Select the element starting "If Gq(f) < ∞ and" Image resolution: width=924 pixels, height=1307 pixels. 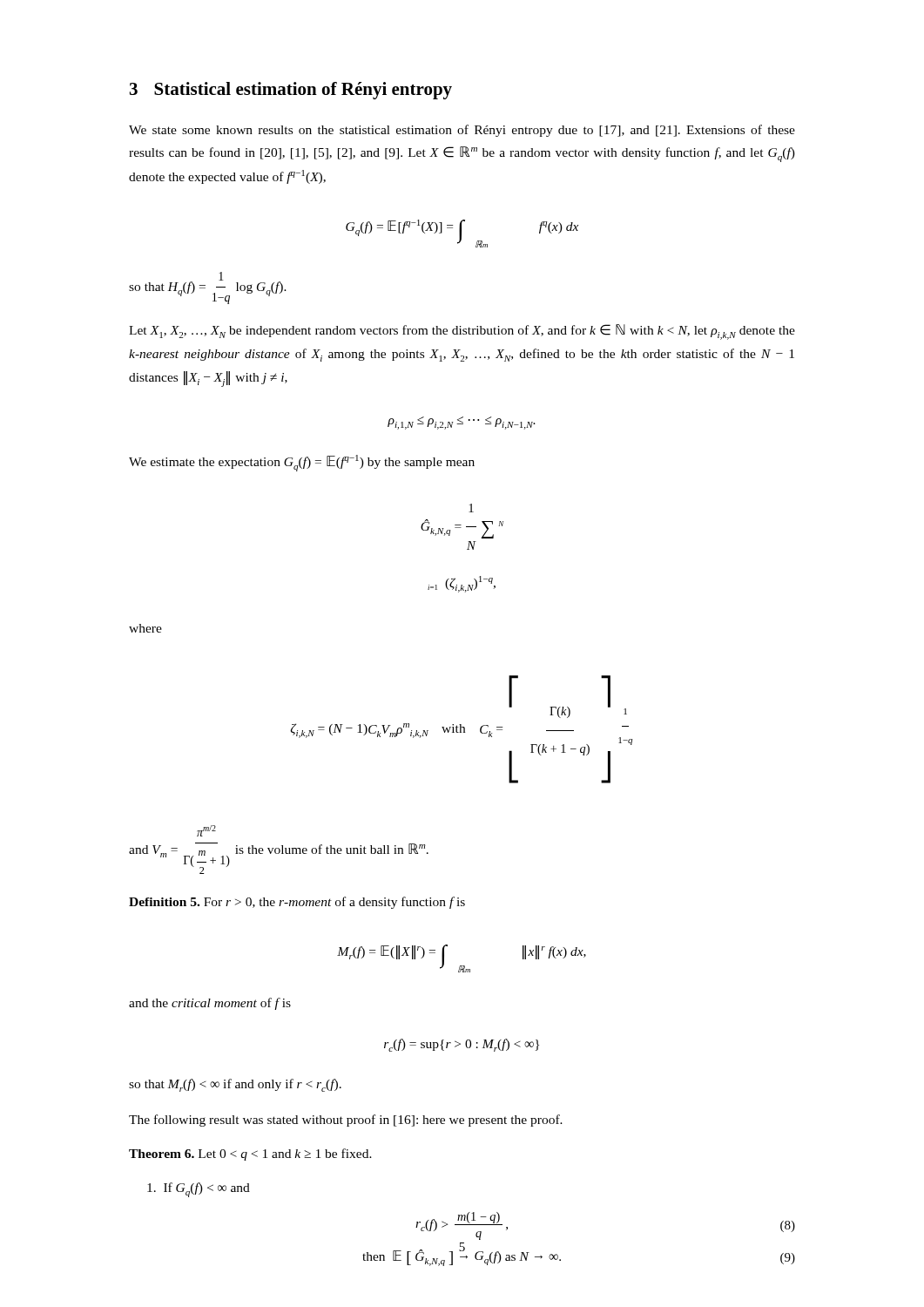click(x=199, y=1190)
